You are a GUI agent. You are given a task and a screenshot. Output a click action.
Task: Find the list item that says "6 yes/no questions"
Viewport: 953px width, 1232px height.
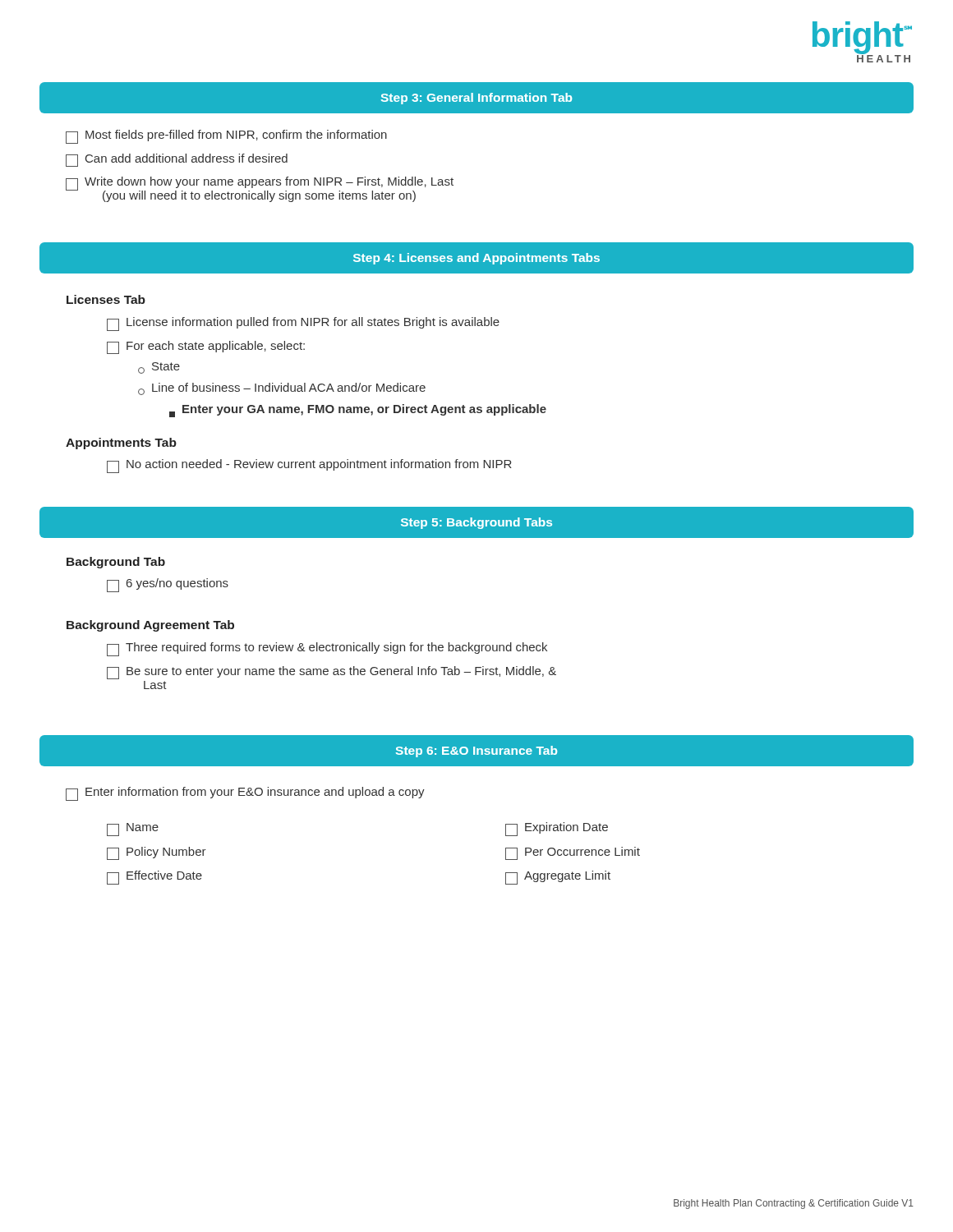pyautogui.click(x=168, y=584)
